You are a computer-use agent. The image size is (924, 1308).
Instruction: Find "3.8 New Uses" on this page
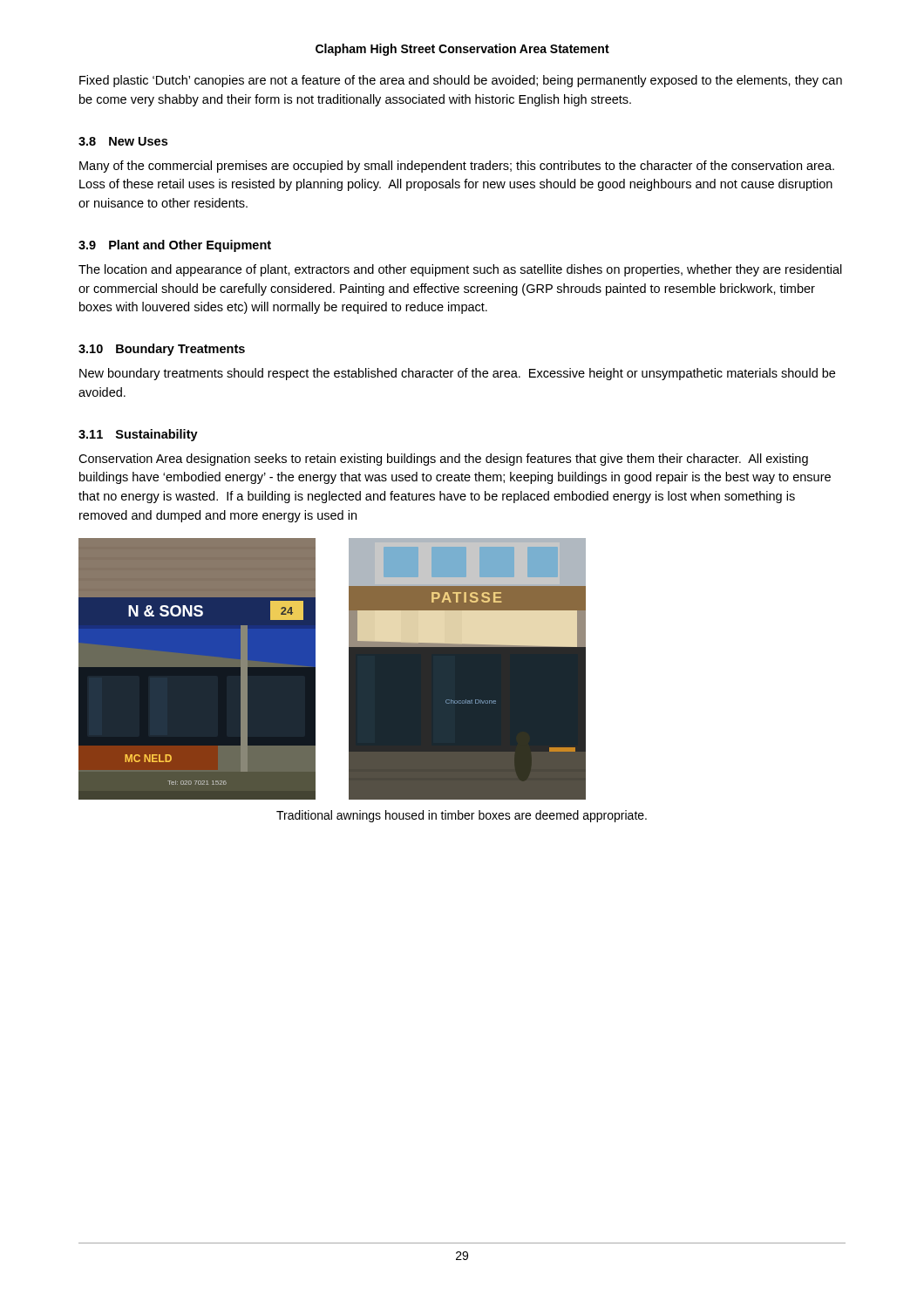coord(123,141)
